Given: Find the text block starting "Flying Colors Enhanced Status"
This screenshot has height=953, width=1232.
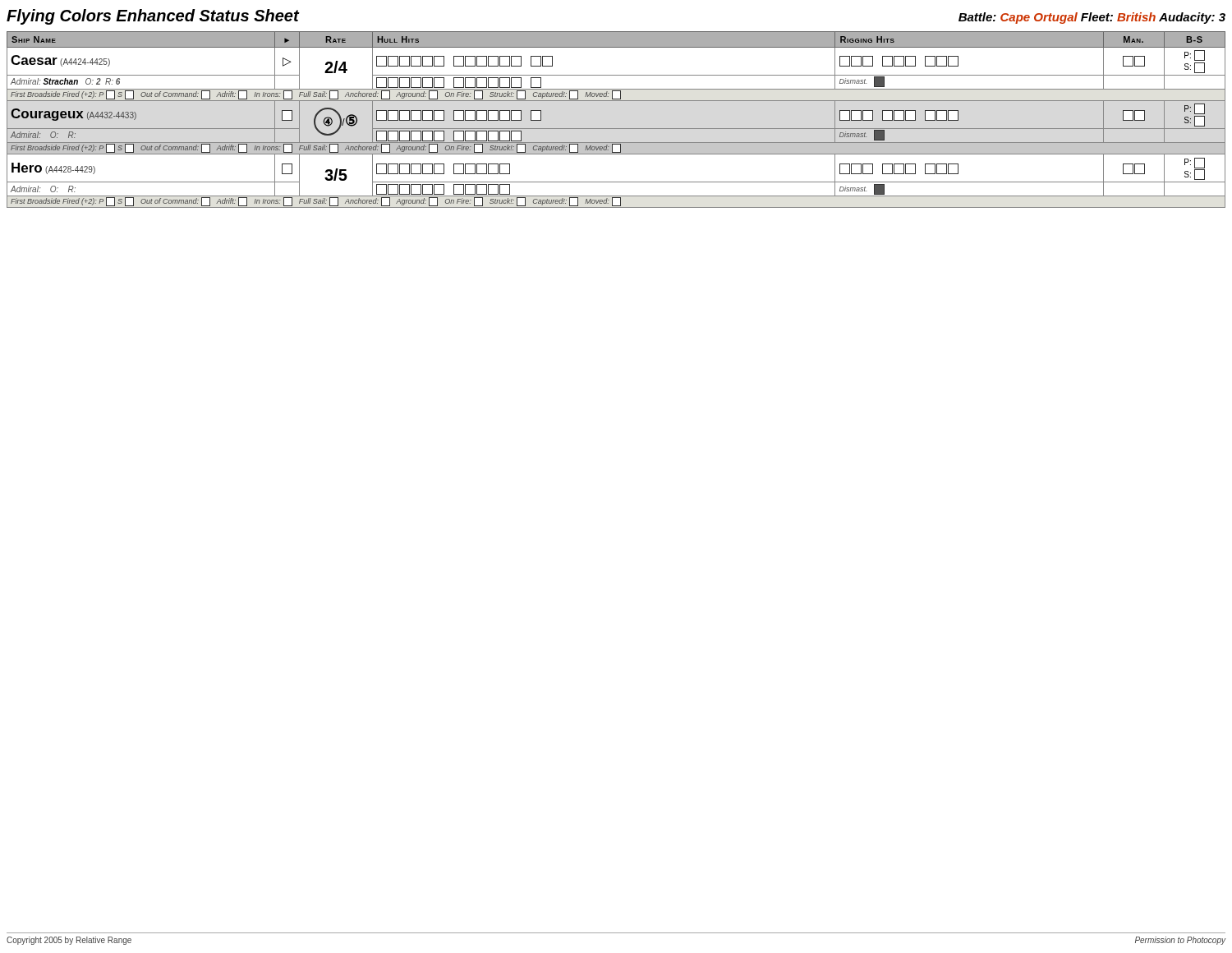Looking at the screenshot, I should point(153,16).
